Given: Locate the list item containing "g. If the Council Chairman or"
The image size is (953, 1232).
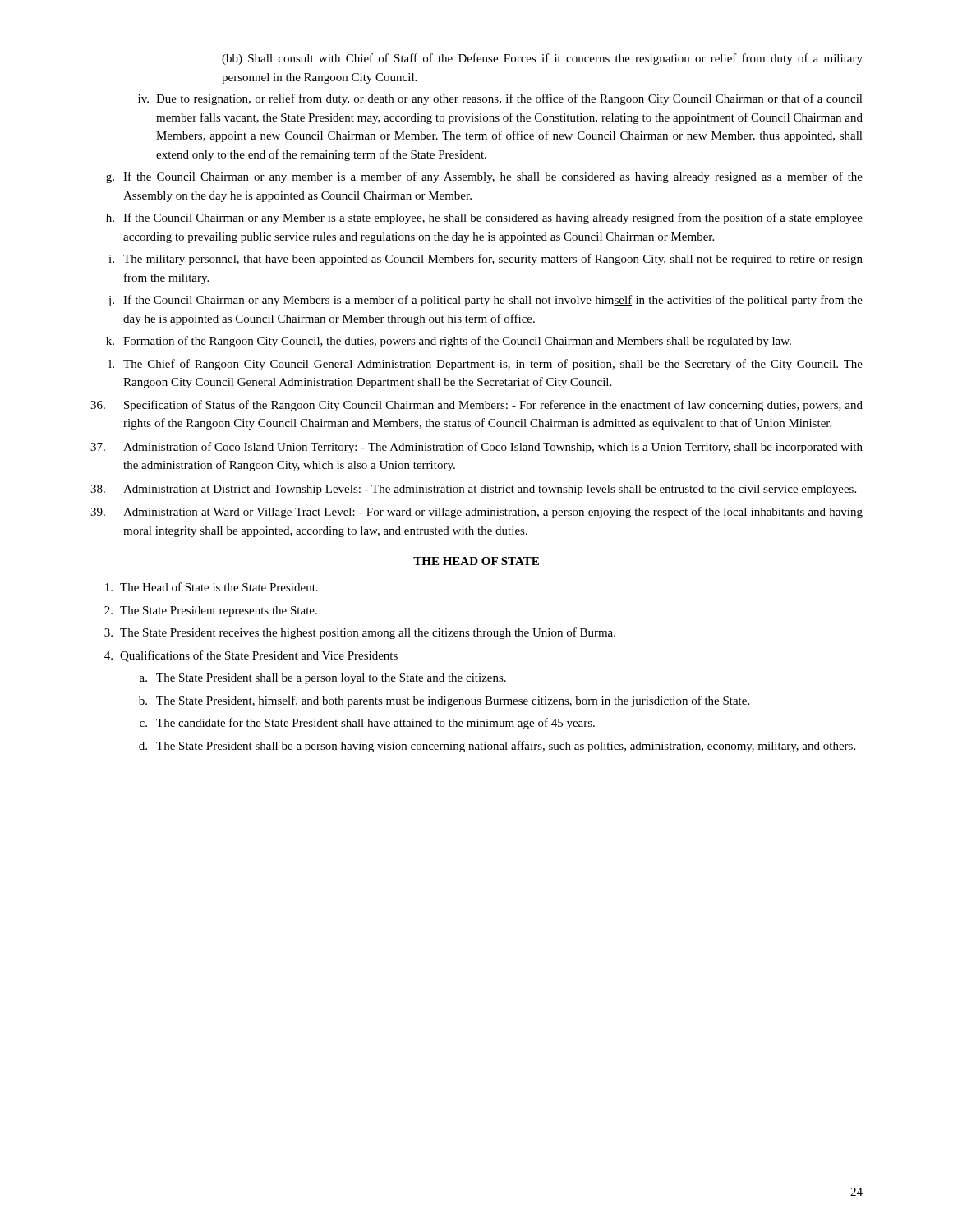Looking at the screenshot, I should tap(476, 186).
